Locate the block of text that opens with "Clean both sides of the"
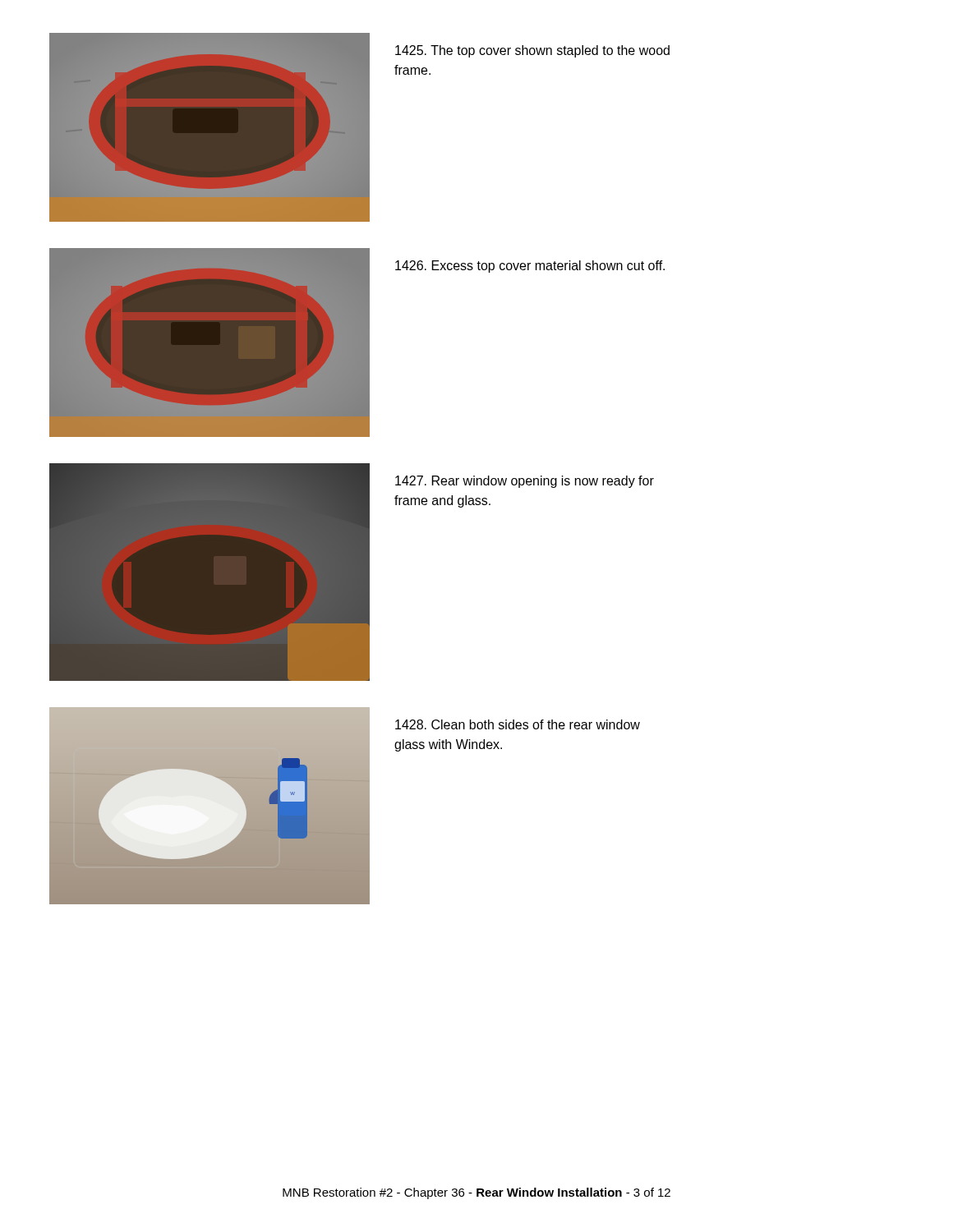Viewport: 953px width, 1232px height. 517,735
